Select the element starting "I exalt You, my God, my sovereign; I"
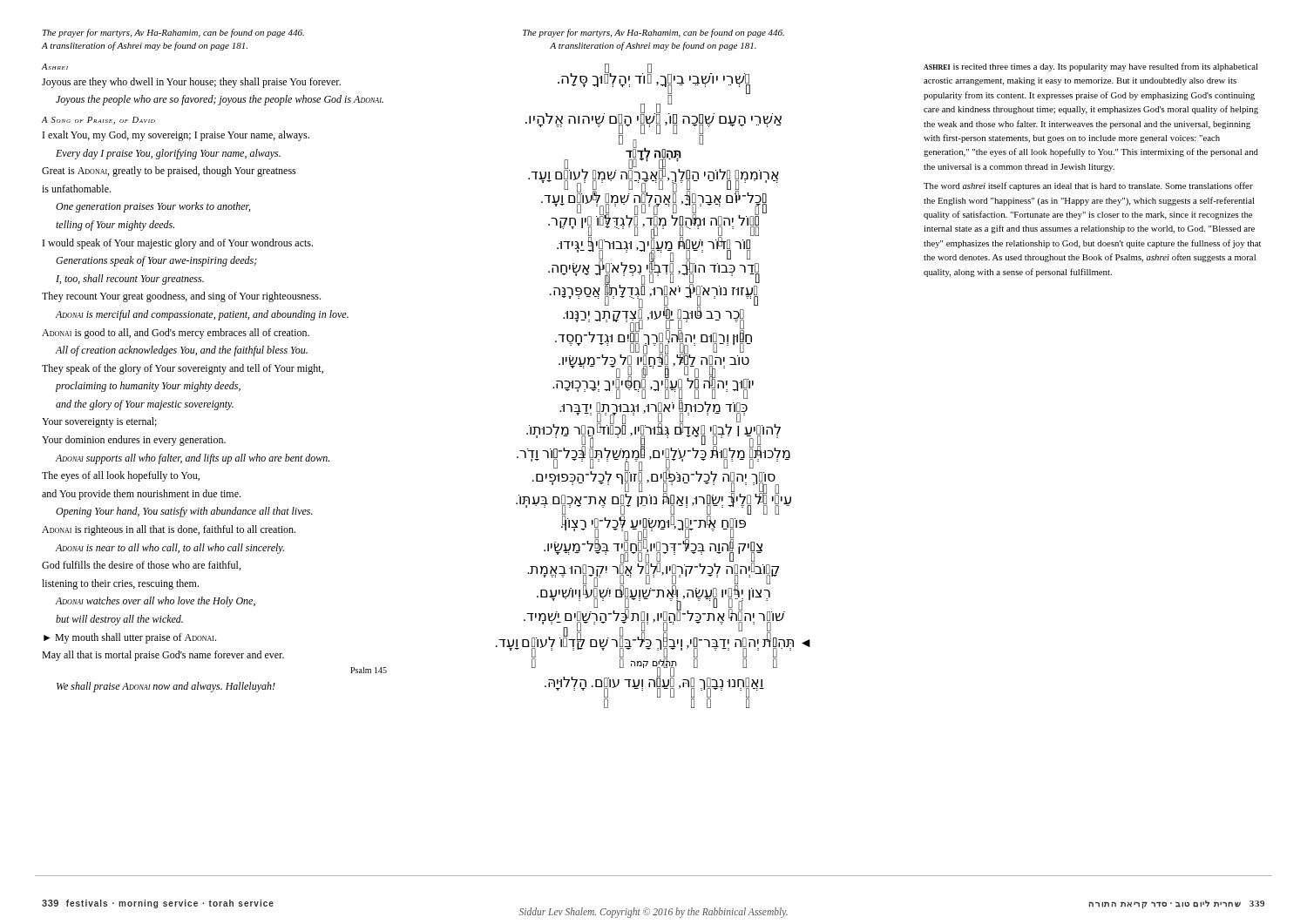 point(216,395)
